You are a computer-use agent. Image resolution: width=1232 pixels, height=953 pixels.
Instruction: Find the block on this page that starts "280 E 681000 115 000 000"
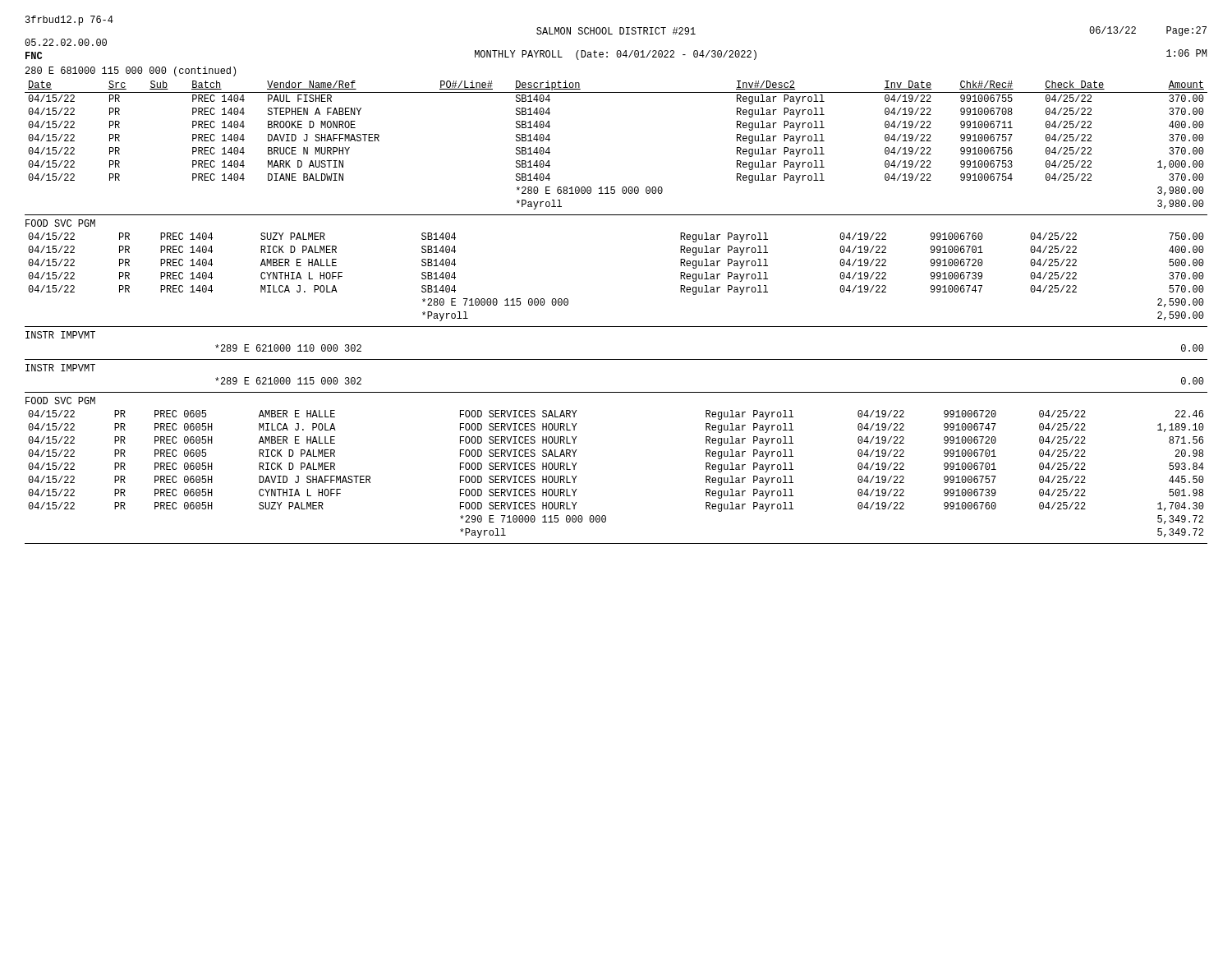[x=131, y=71]
